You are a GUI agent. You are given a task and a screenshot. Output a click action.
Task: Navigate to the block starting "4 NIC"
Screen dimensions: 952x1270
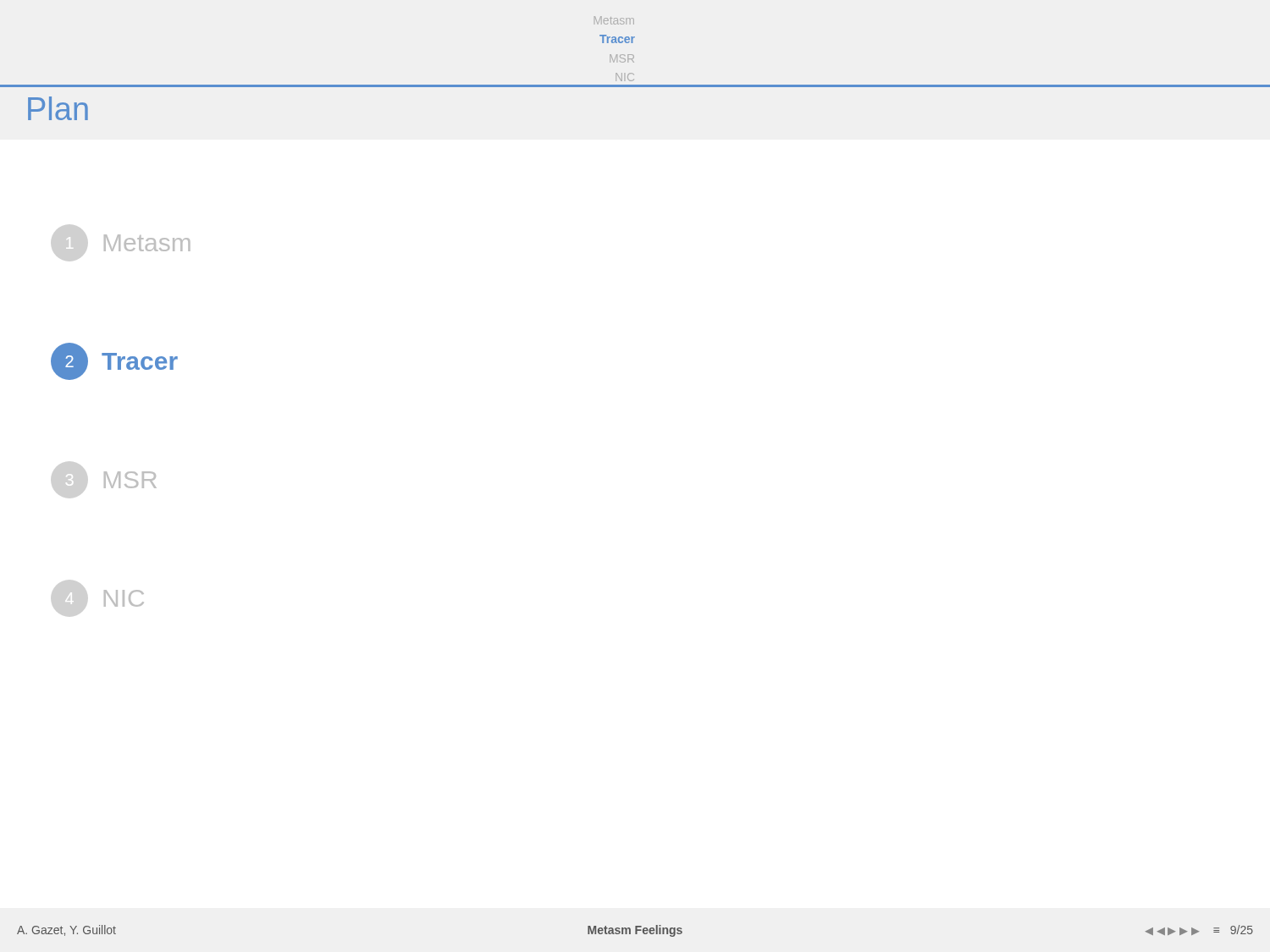pos(98,598)
